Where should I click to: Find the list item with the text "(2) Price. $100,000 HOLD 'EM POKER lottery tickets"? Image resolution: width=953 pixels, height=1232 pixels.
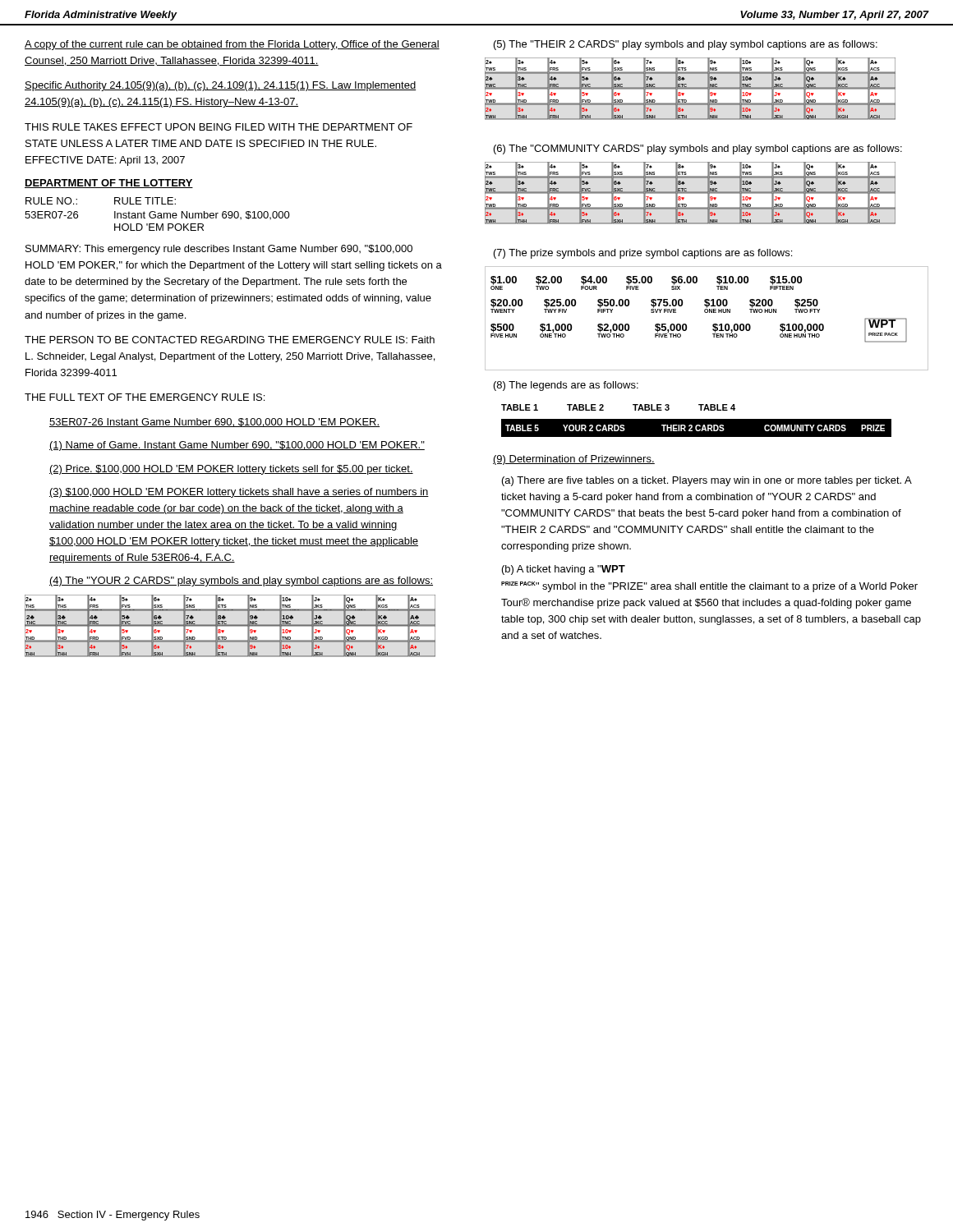[231, 468]
